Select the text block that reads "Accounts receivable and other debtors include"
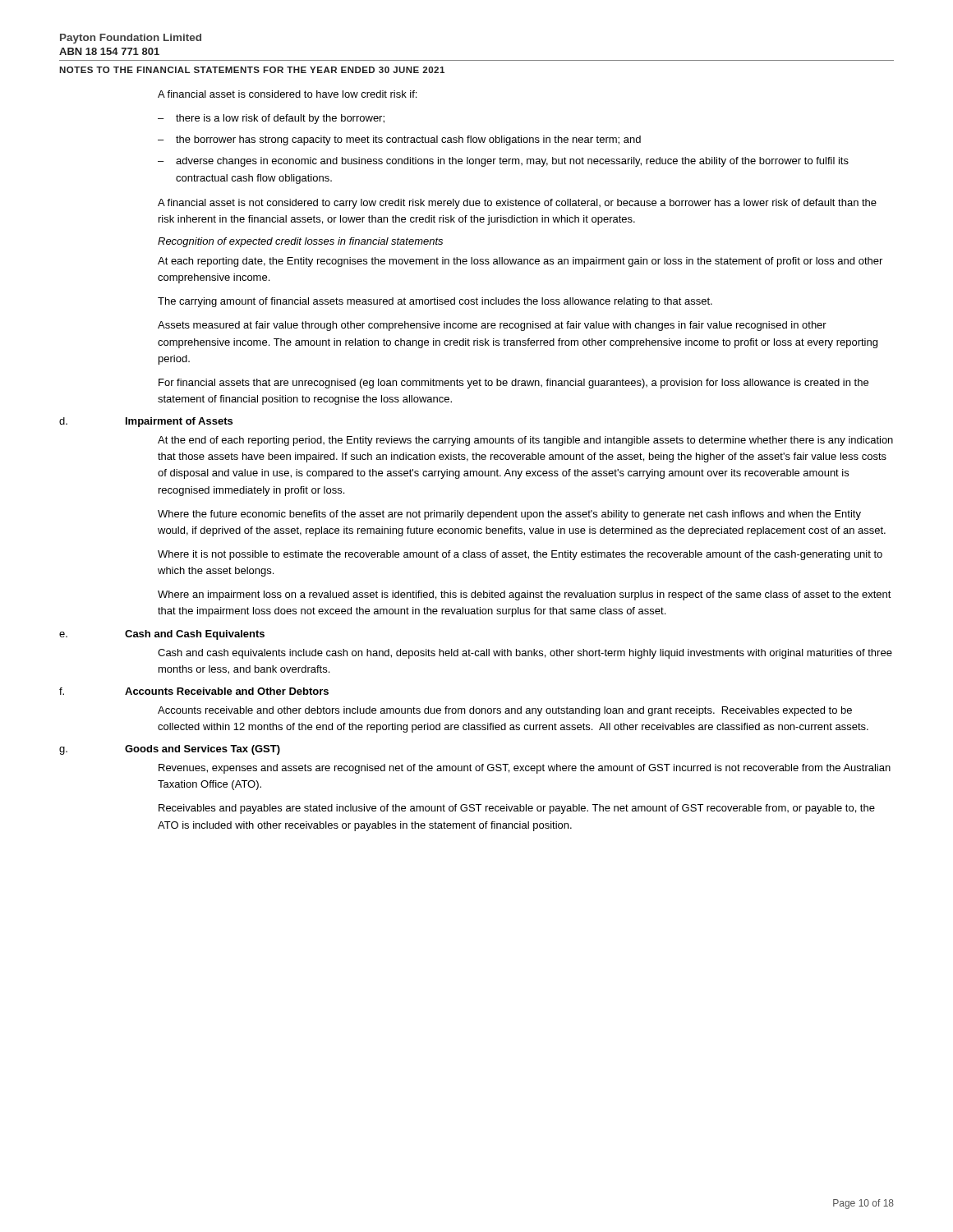This screenshot has width=953, height=1232. point(513,718)
